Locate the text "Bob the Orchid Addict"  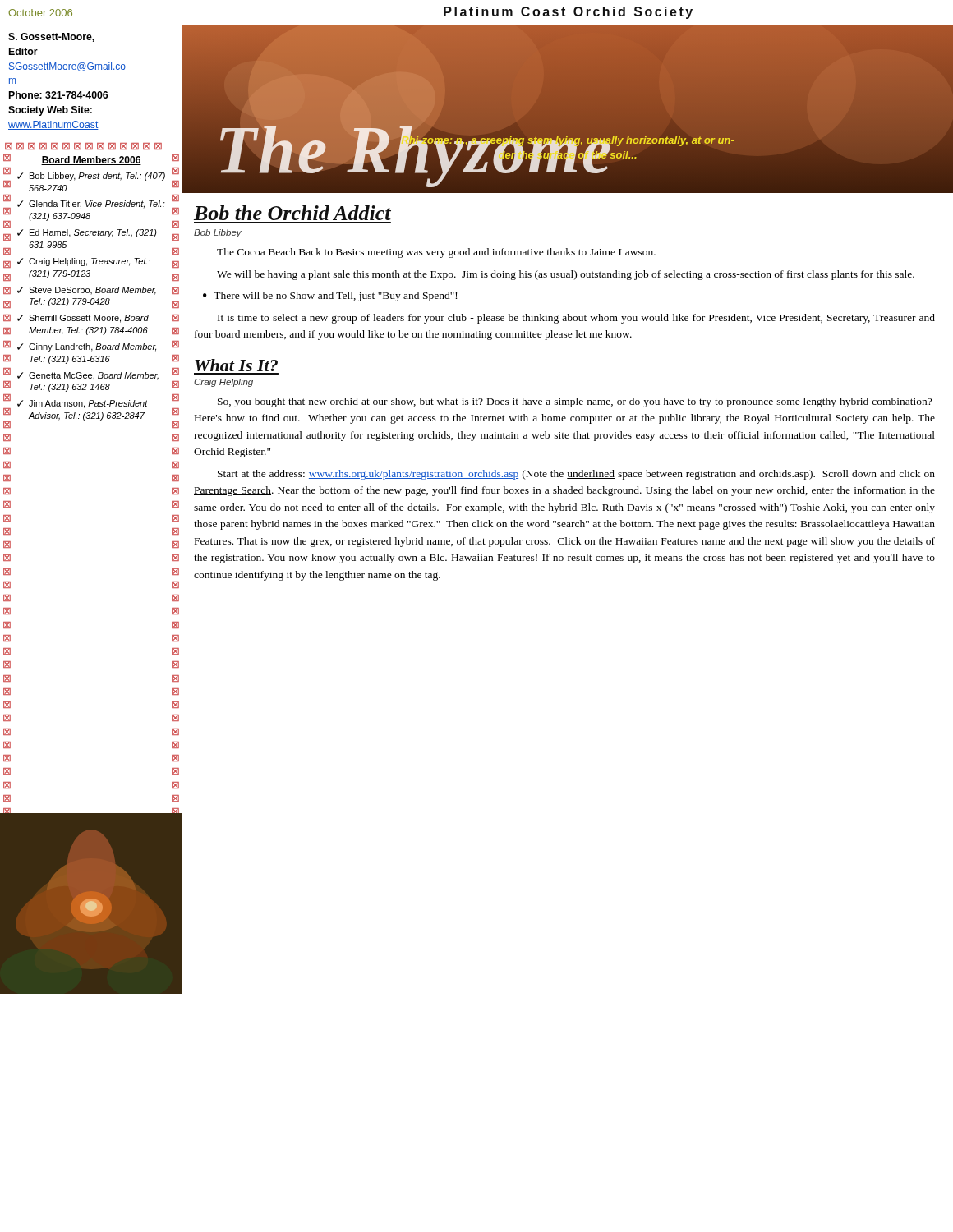point(292,213)
